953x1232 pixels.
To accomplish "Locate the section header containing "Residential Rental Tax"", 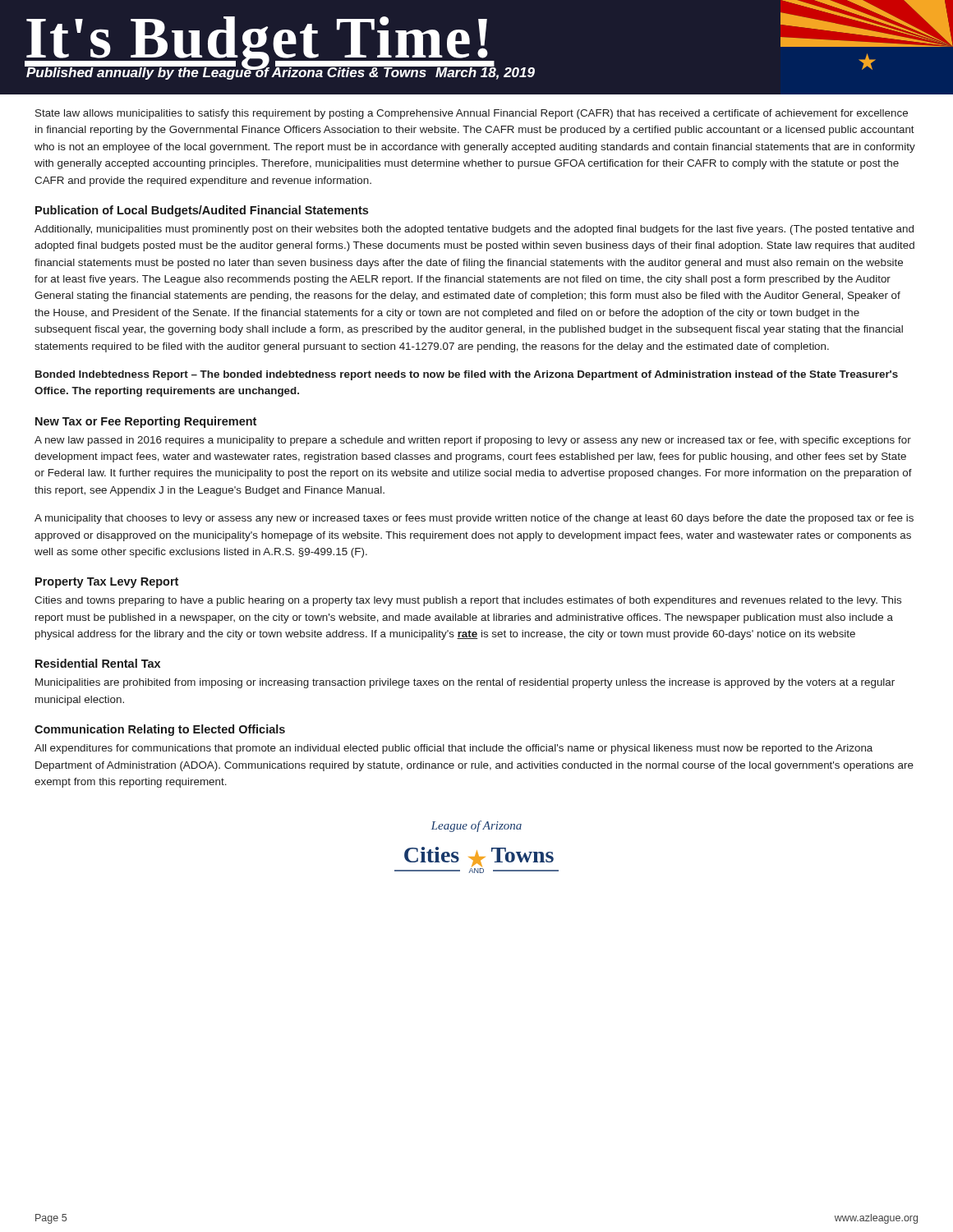I will click(x=98, y=664).
